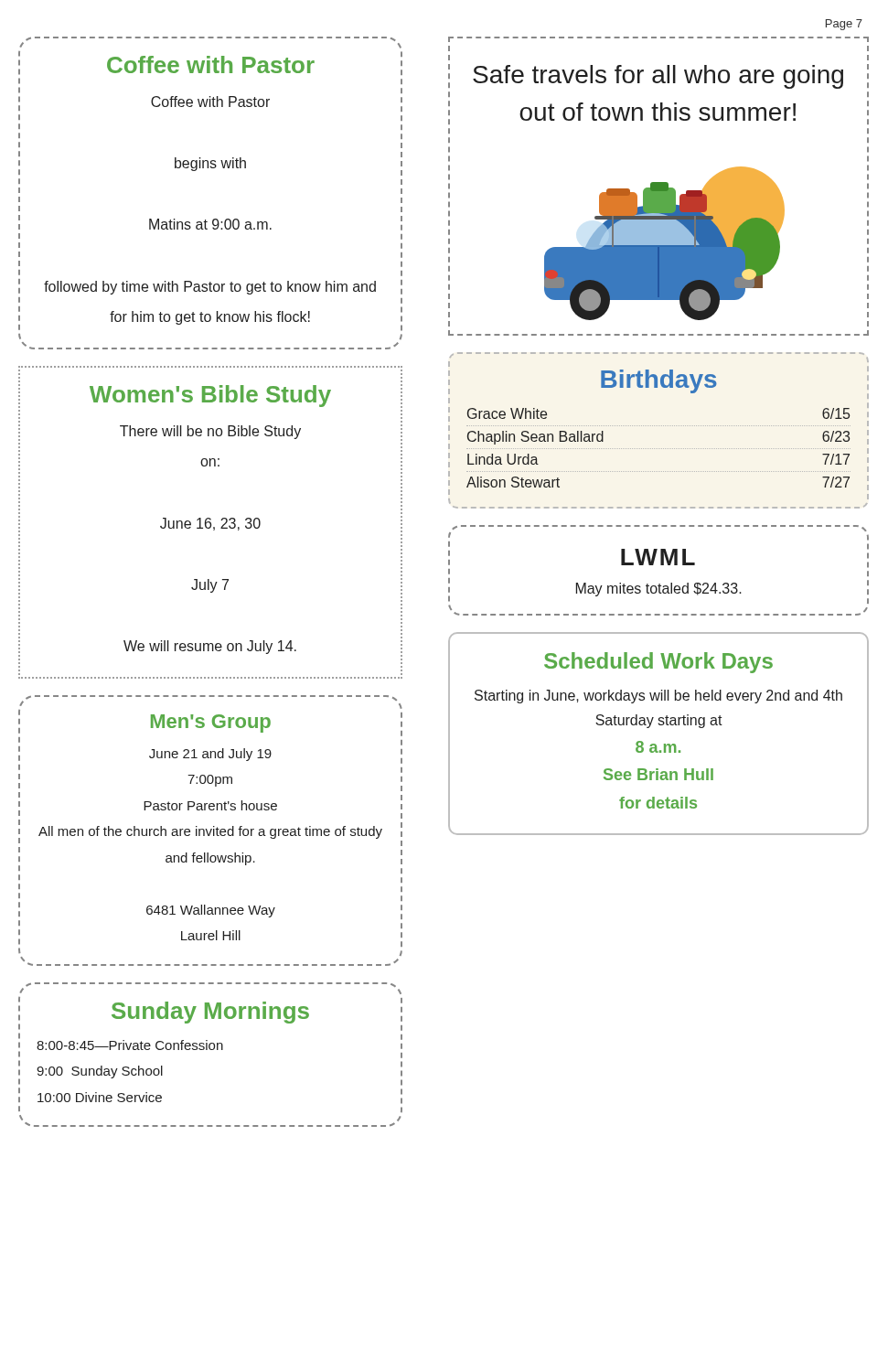888x1372 pixels.
Task: Find the block on this page that starts "Scheduled Work Days Starting in"
Action: [658, 733]
